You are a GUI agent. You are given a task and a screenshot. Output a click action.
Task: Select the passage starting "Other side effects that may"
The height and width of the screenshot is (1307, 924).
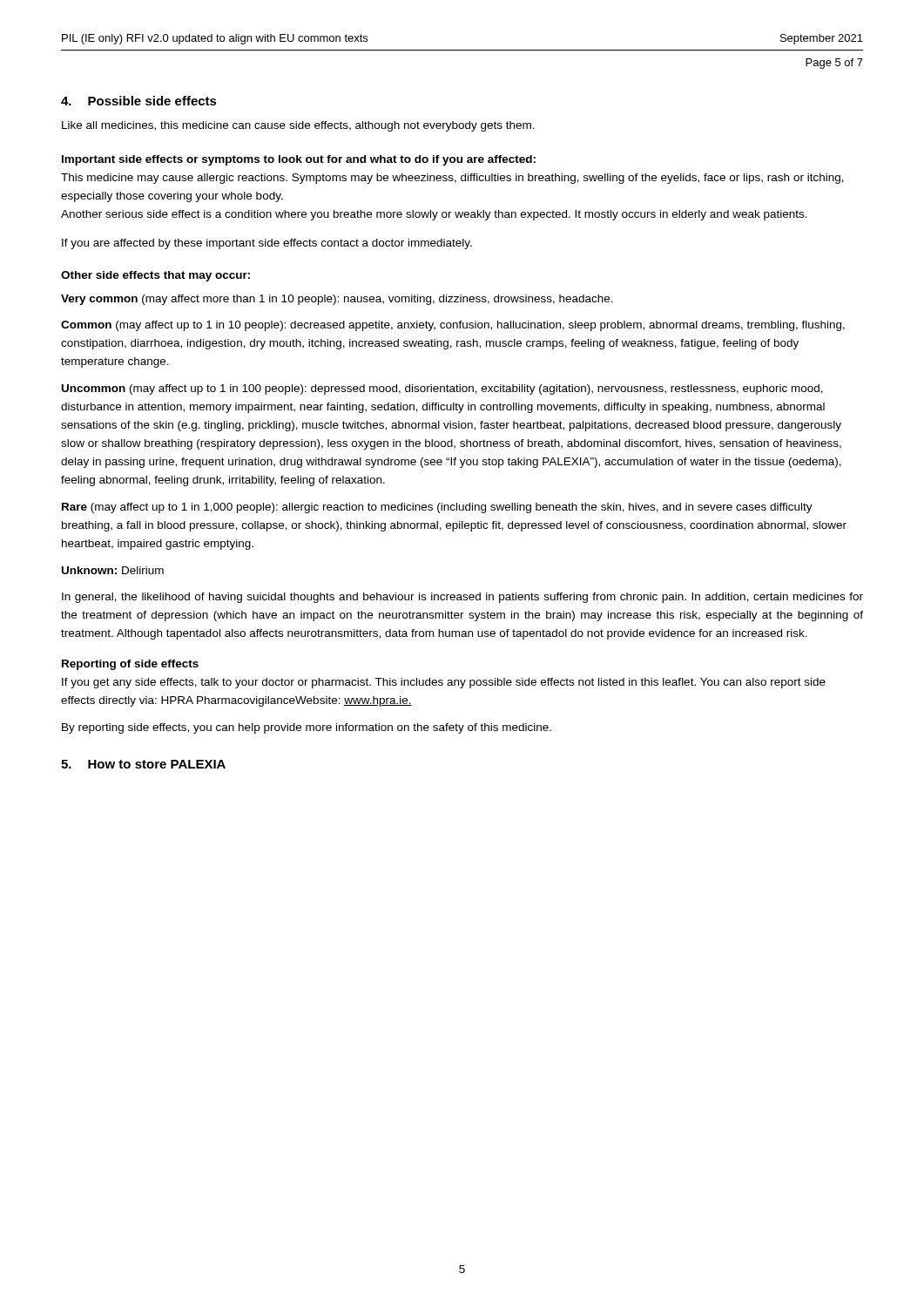156,274
